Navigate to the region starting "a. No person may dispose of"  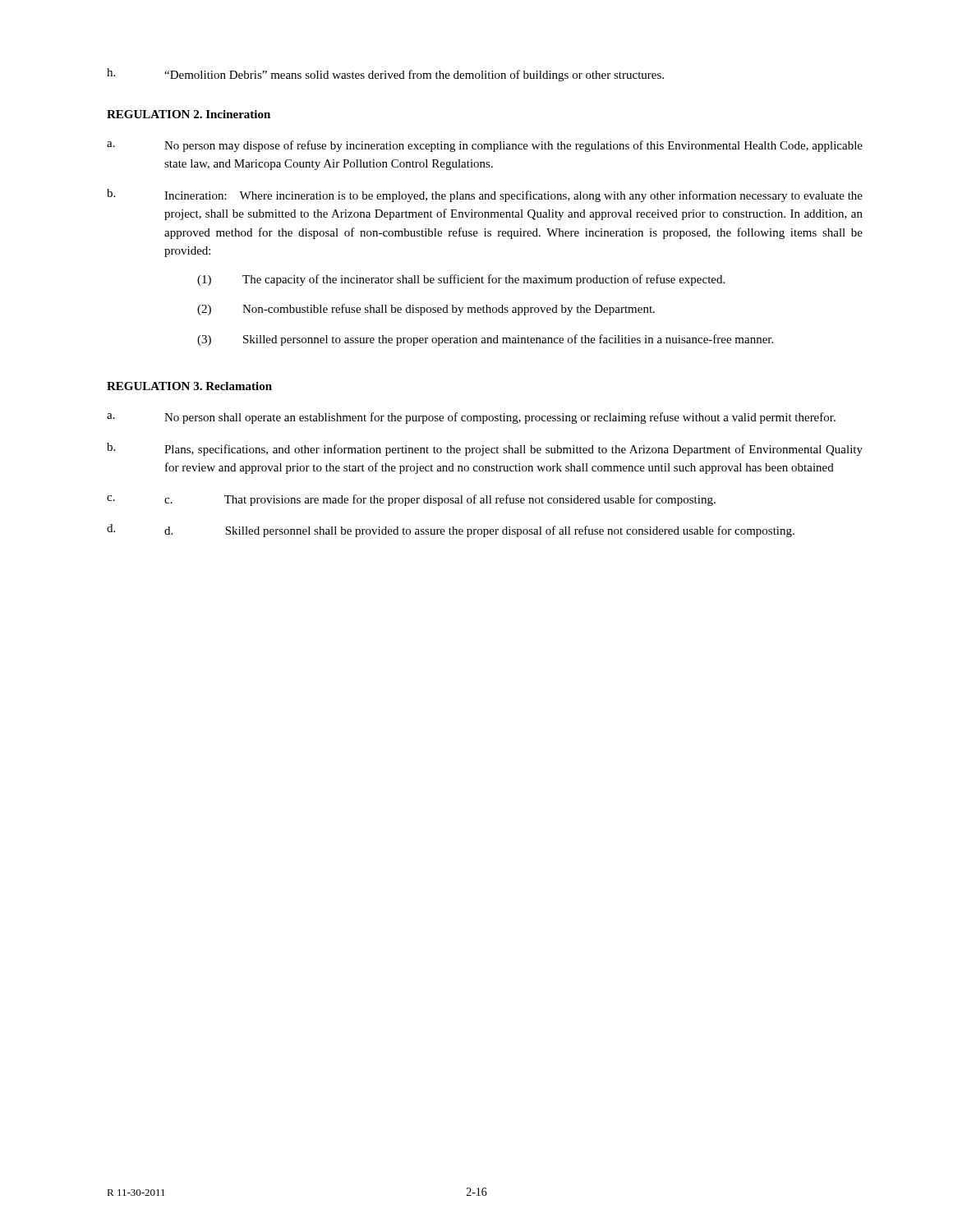[x=485, y=154]
